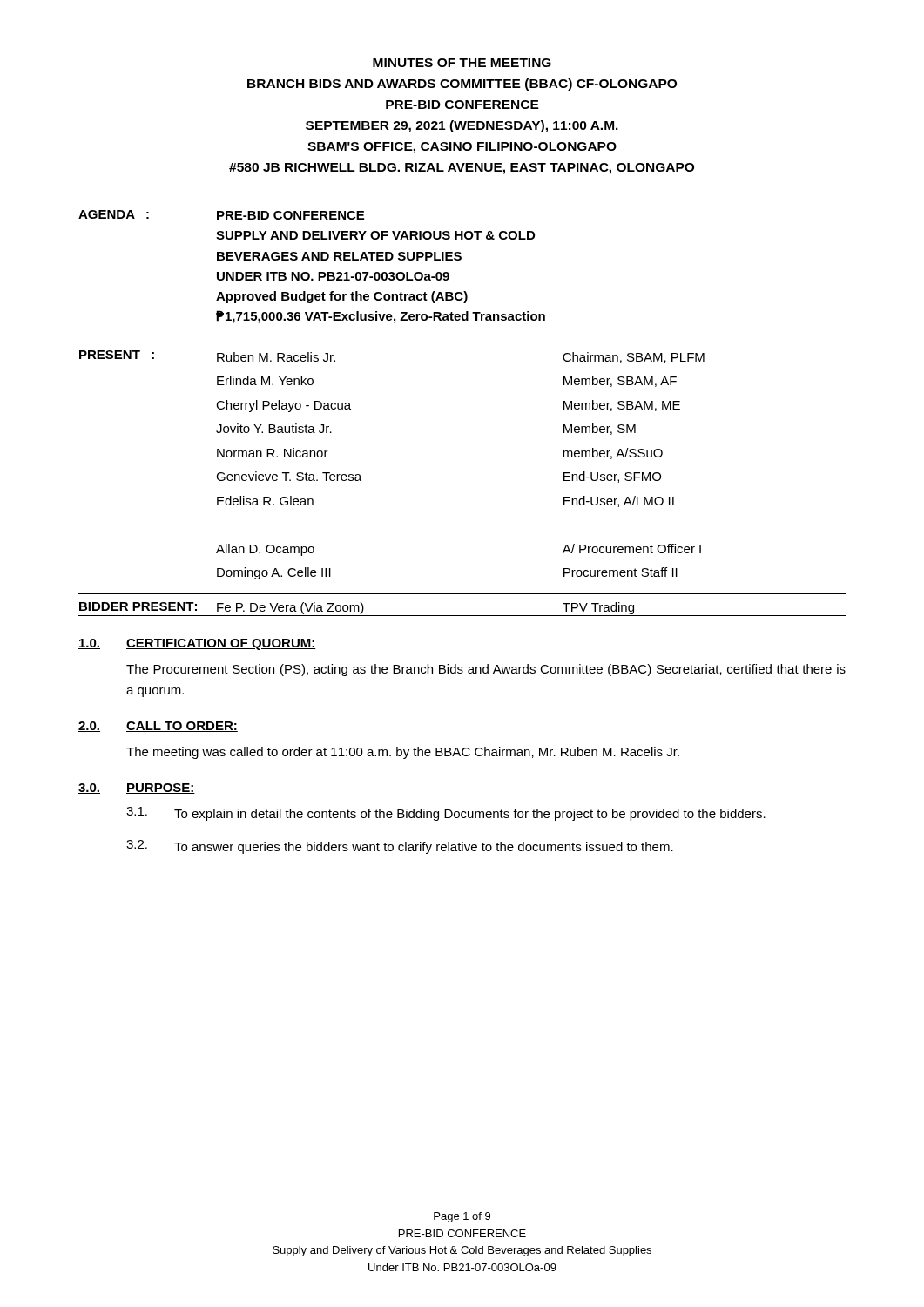This screenshot has width=924, height=1307.
Task: Find the passage starting "3.0. PURPOSE:"
Action: click(x=136, y=787)
